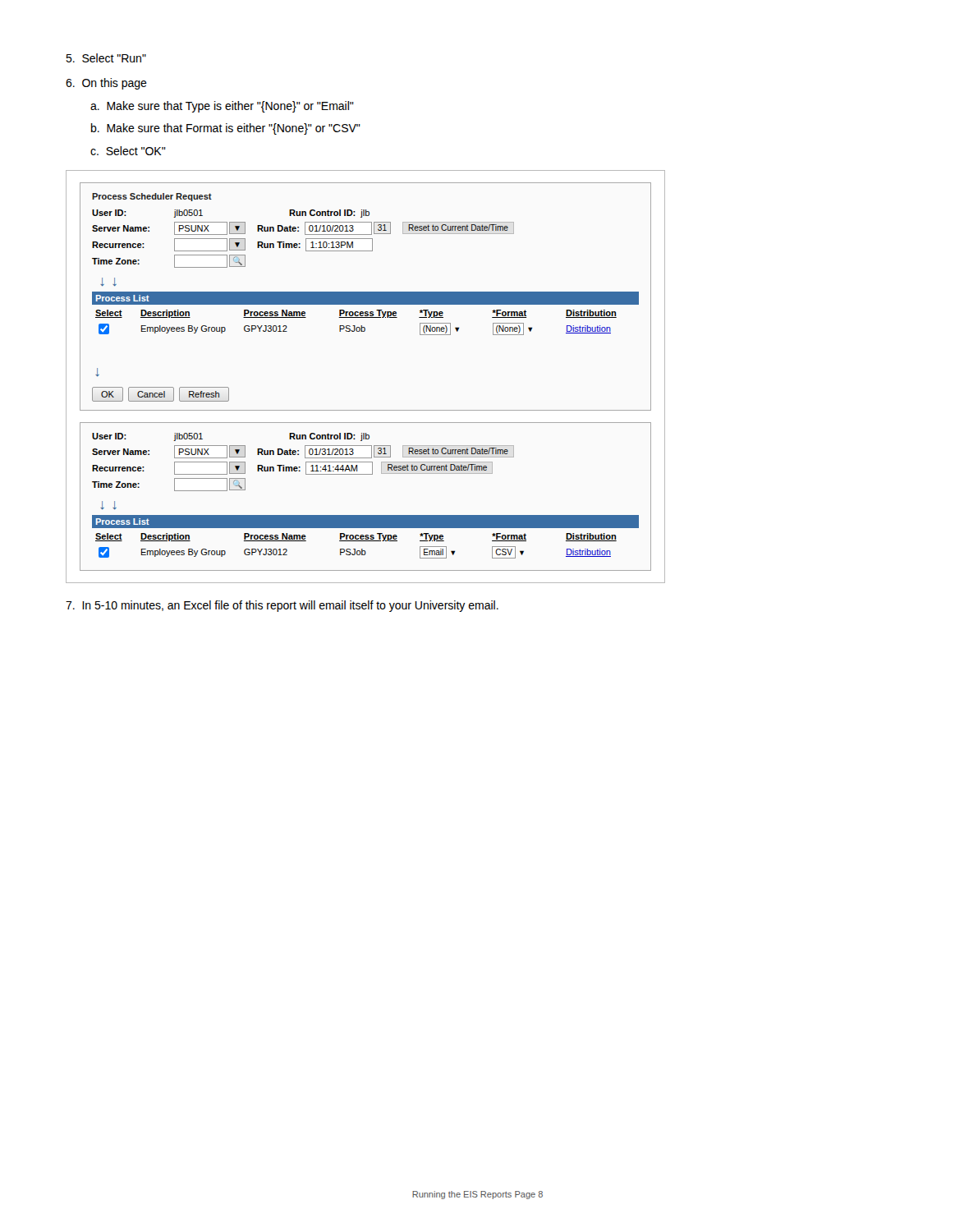Find the list item with the text "7. In 5-10 minutes,"
This screenshot has width=955, height=1232.
coord(282,605)
